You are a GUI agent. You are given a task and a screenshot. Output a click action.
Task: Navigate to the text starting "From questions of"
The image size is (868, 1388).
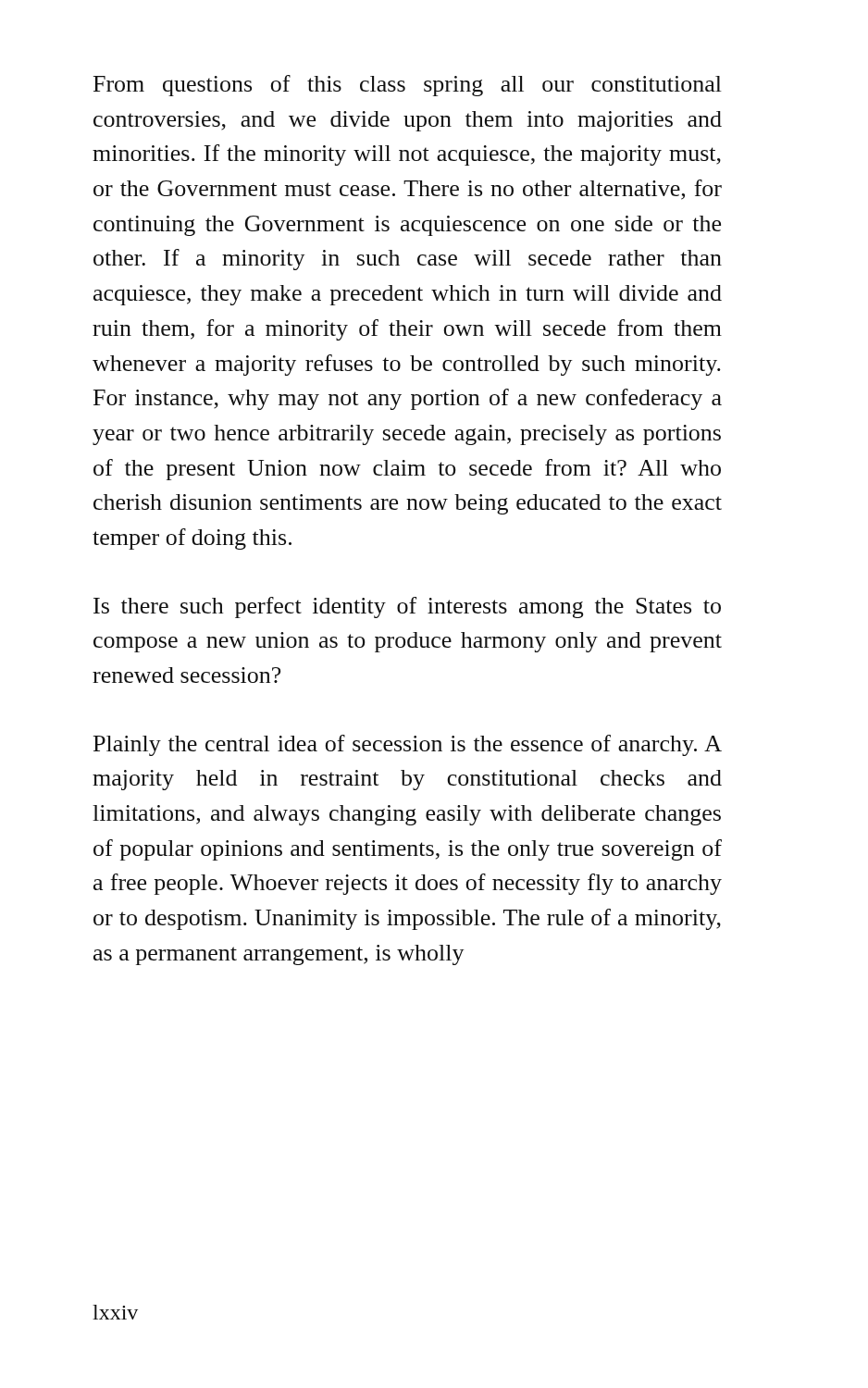[x=407, y=310]
